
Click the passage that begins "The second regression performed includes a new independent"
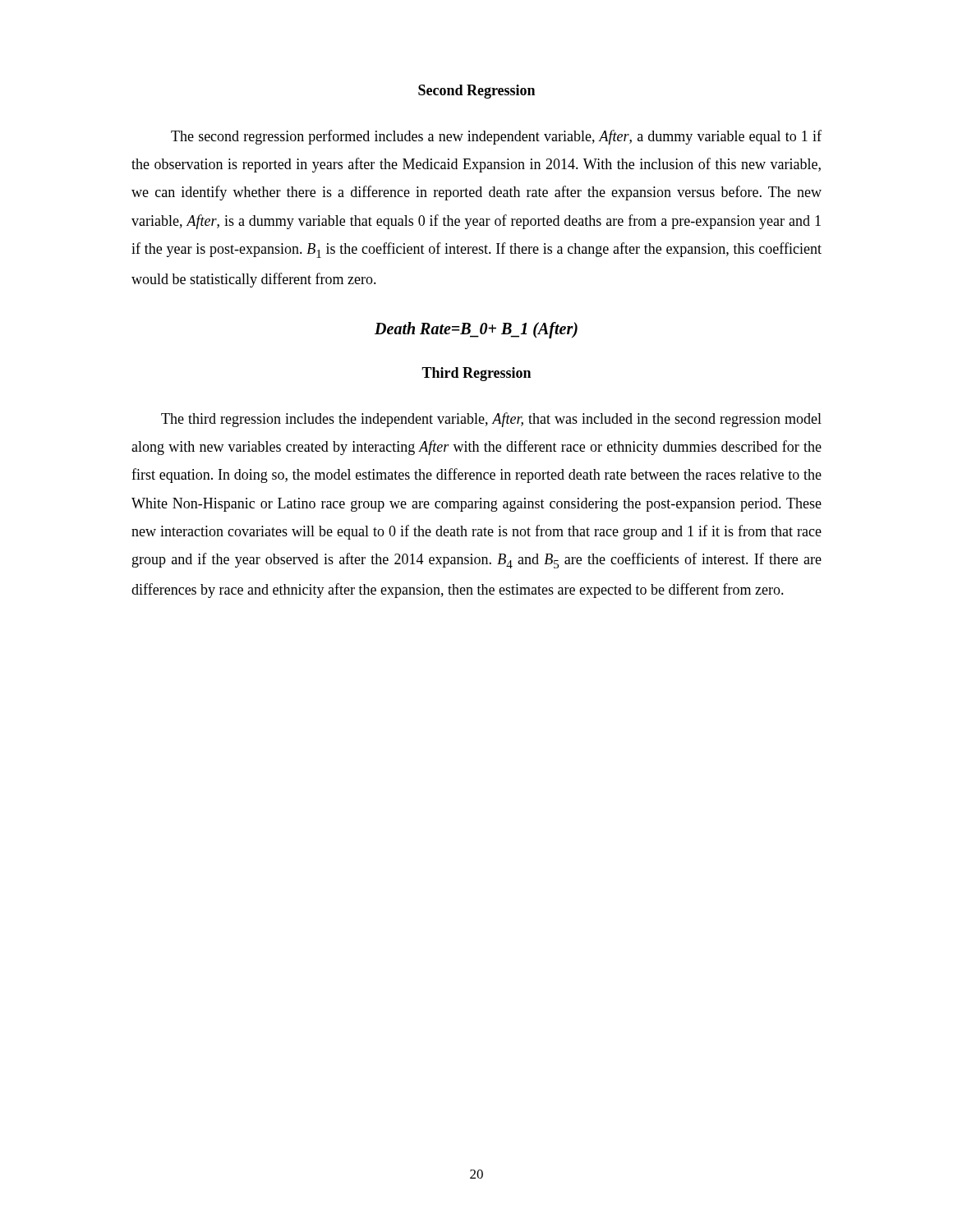pos(476,208)
